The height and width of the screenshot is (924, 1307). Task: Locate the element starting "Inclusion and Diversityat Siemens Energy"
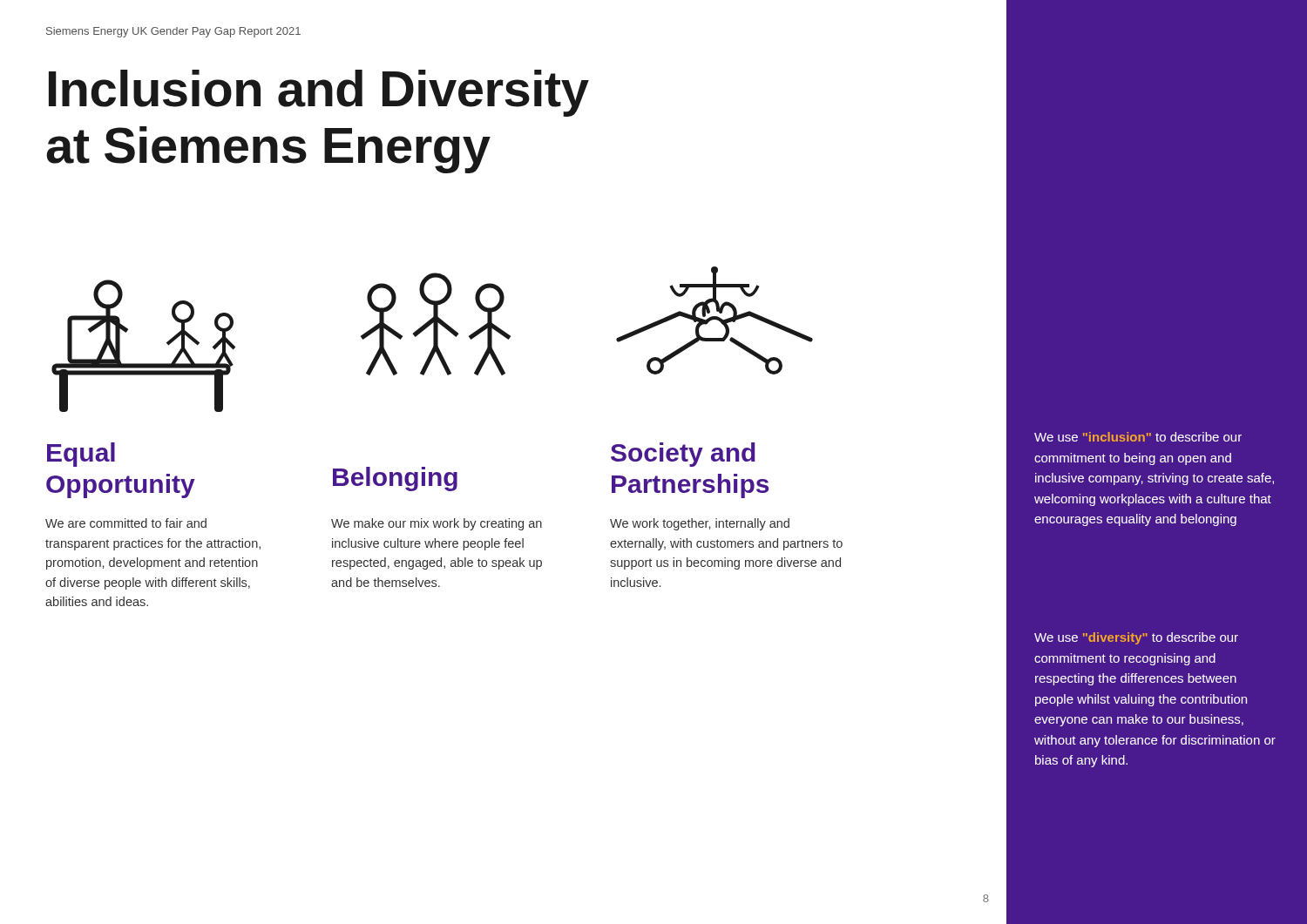(403, 118)
